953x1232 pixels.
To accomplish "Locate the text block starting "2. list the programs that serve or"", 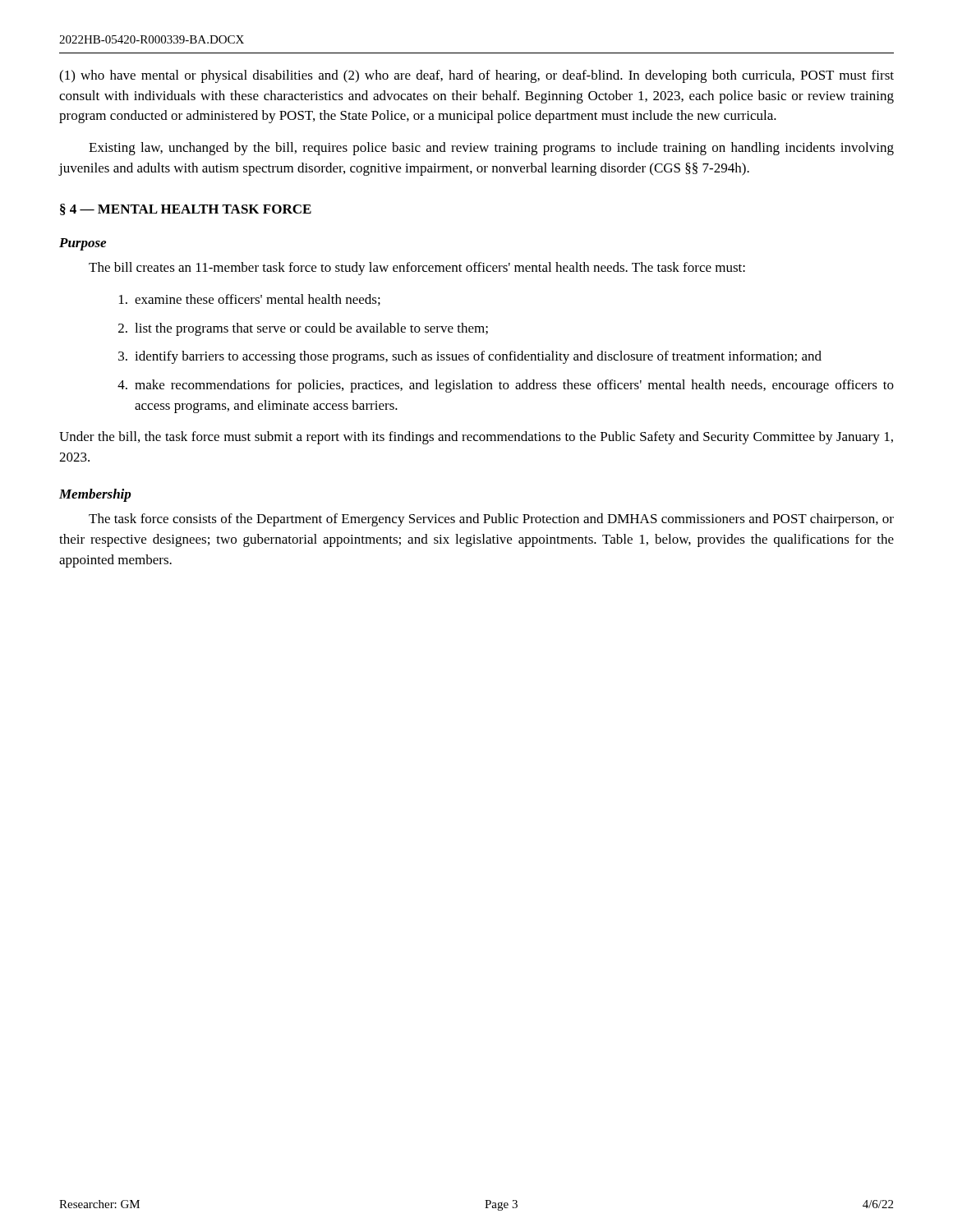I will point(499,329).
